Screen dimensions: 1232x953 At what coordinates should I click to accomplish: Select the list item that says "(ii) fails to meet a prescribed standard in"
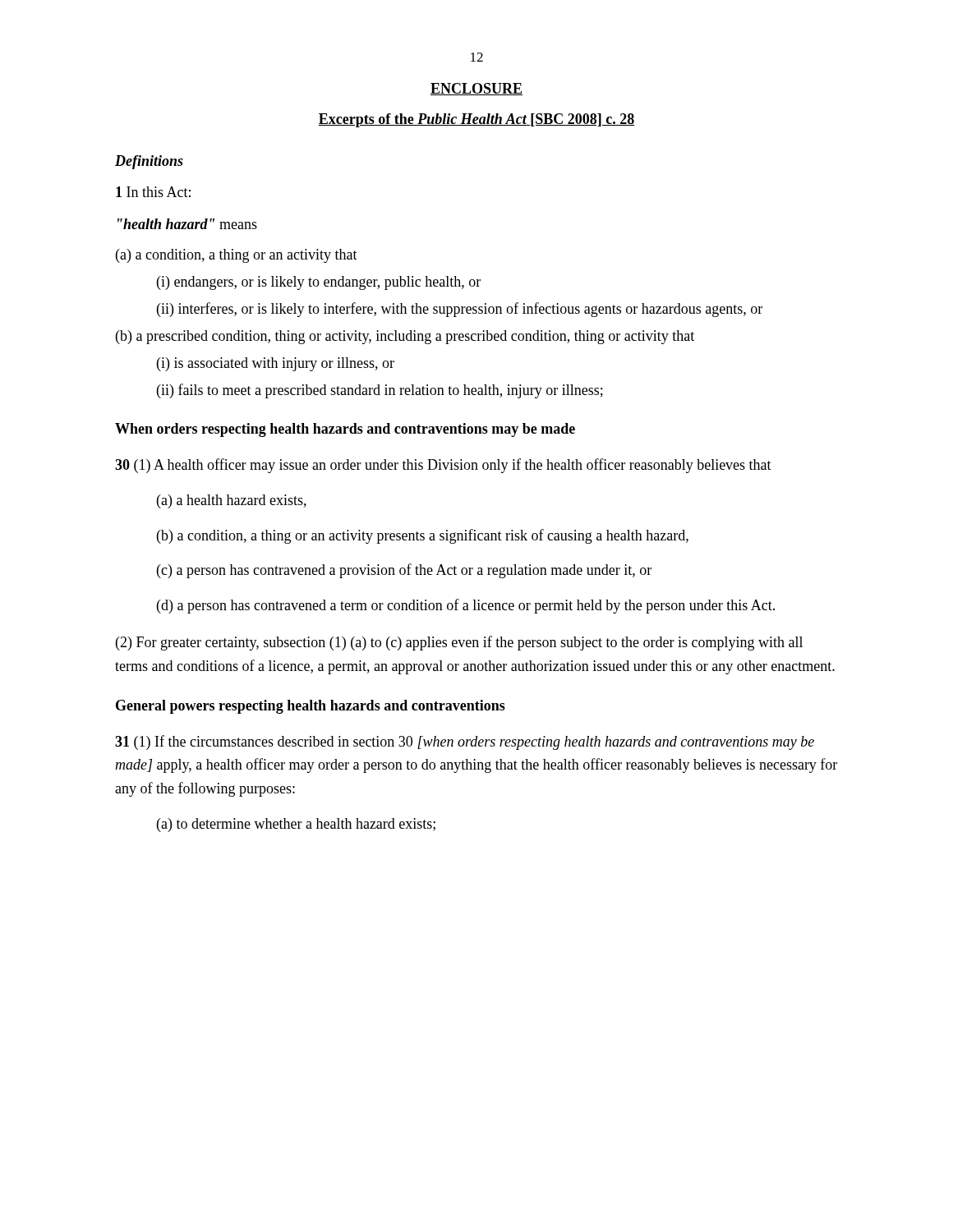pos(380,390)
